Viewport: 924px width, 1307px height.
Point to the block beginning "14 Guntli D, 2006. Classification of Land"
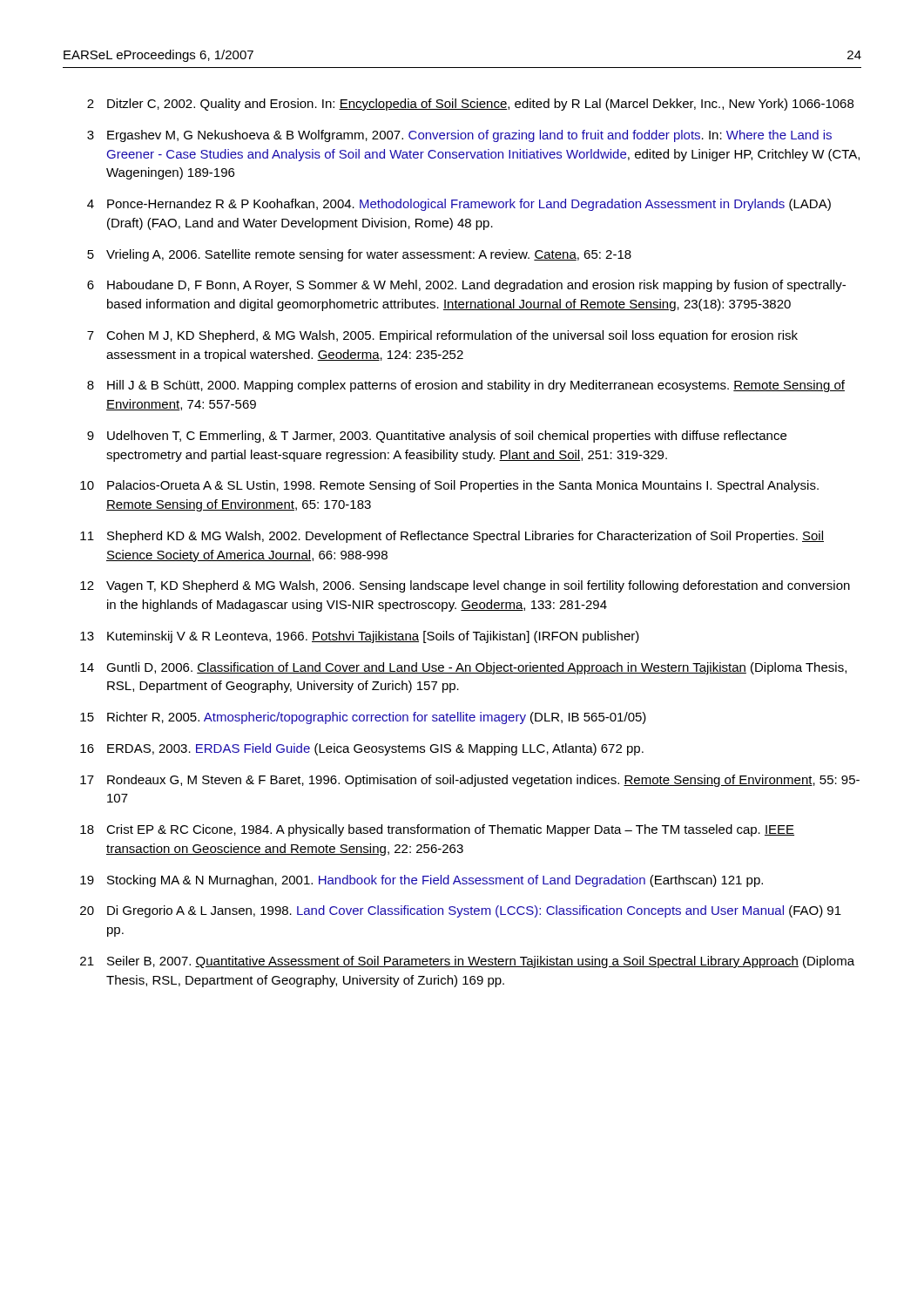[462, 676]
